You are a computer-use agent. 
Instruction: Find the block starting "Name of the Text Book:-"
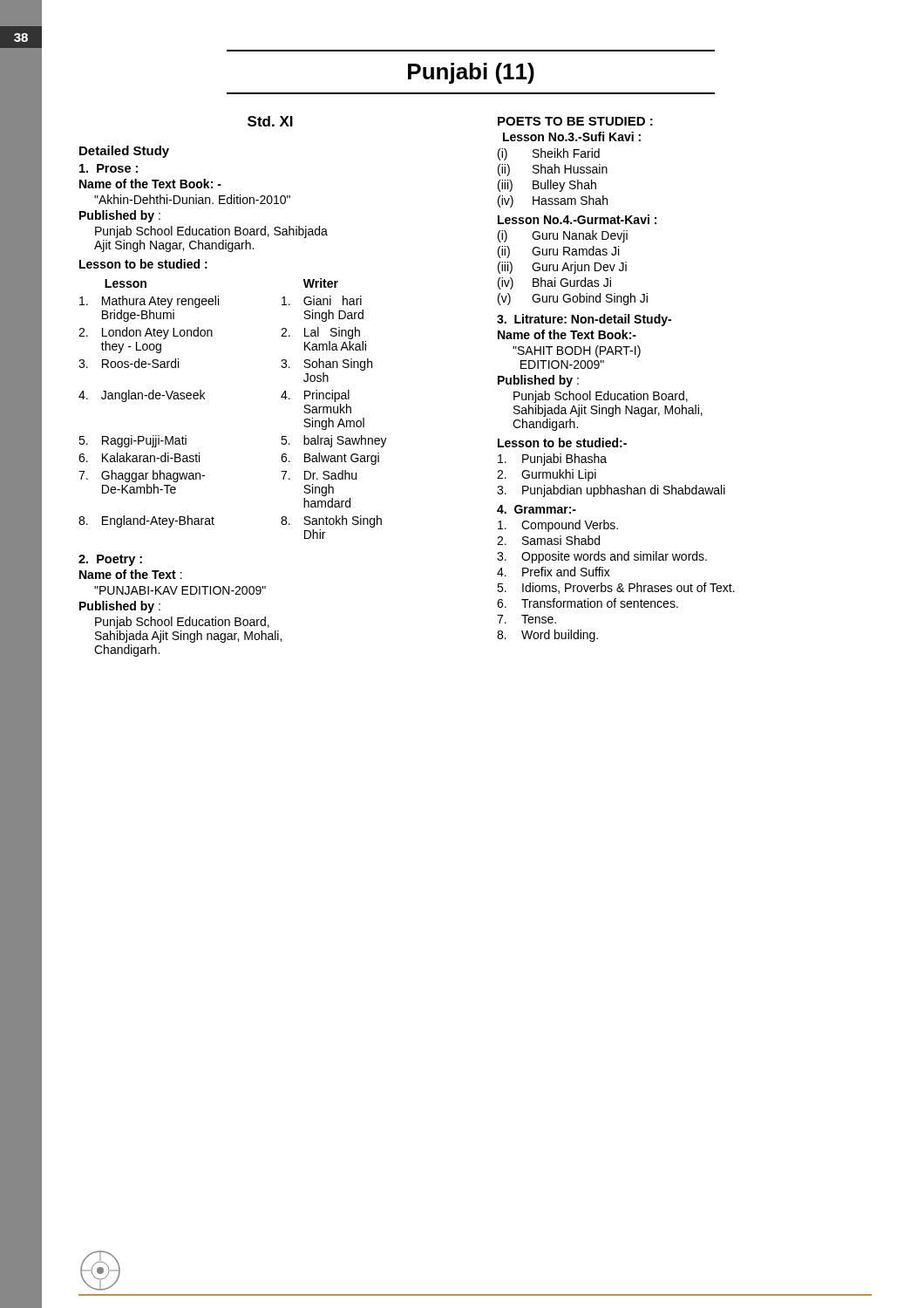pos(567,335)
